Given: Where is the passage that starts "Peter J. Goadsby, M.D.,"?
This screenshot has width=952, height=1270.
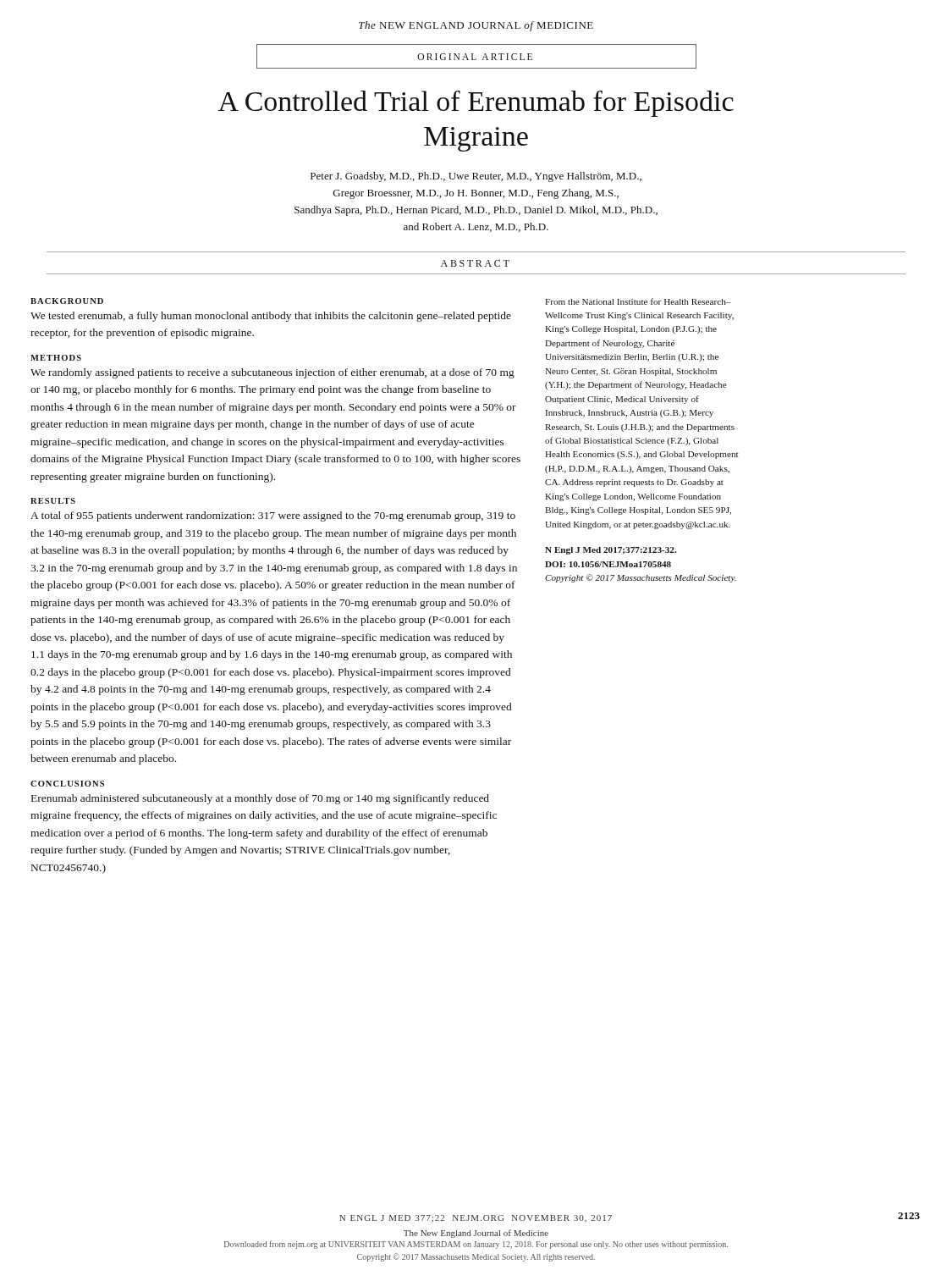Looking at the screenshot, I should 476,201.
